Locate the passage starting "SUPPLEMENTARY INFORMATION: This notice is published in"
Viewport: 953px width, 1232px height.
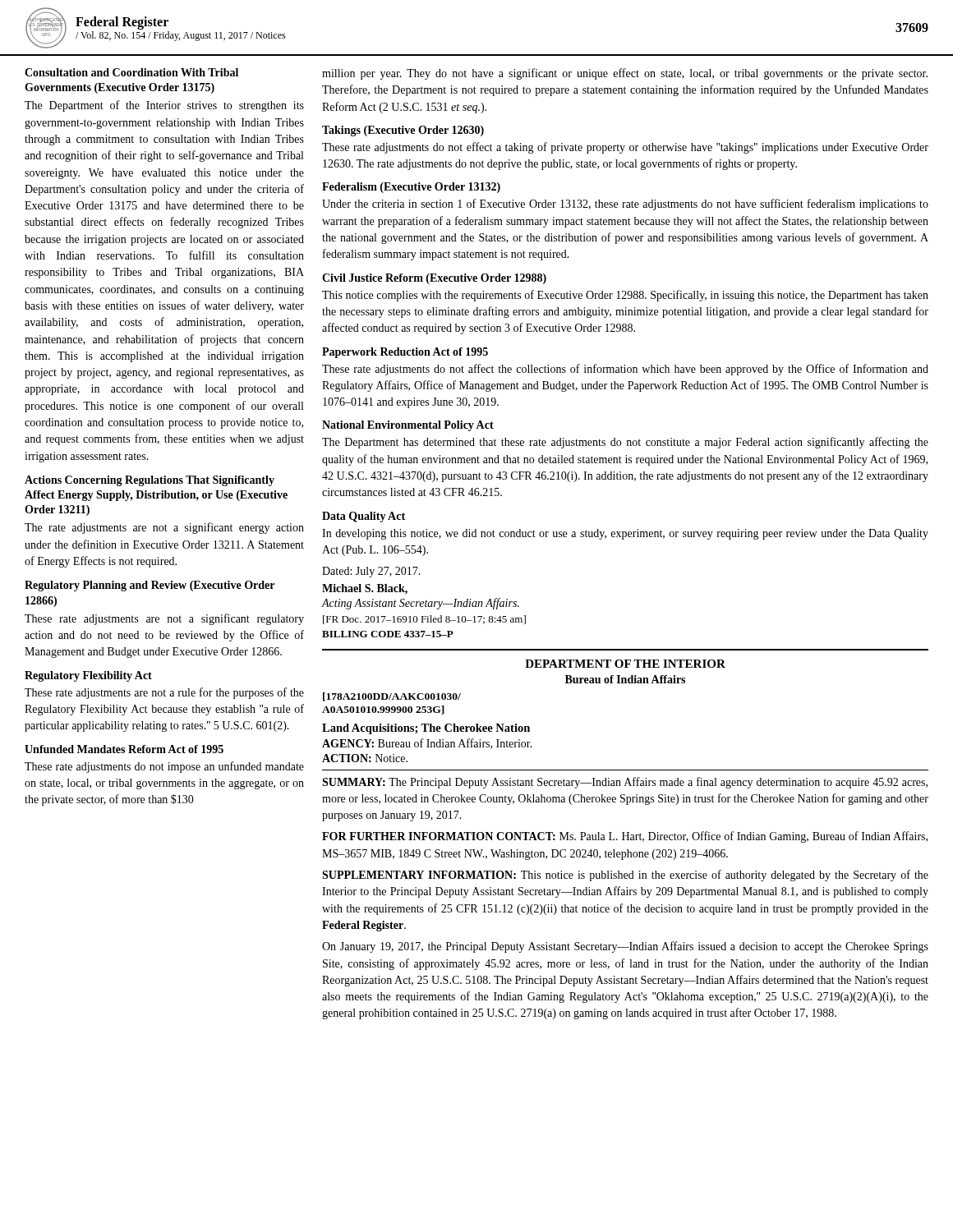pyautogui.click(x=625, y=900)
